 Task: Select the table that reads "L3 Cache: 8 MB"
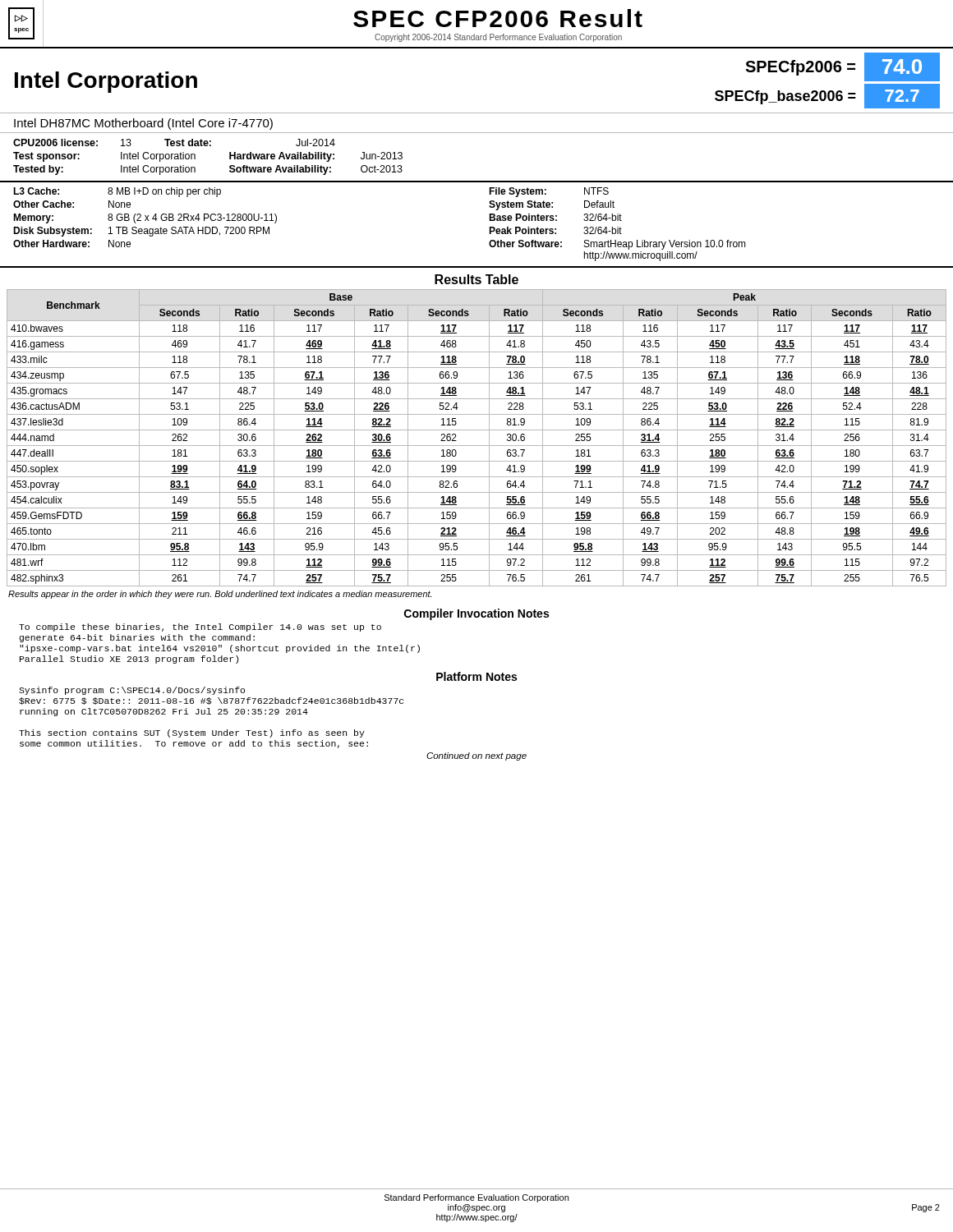coord(476,225)
